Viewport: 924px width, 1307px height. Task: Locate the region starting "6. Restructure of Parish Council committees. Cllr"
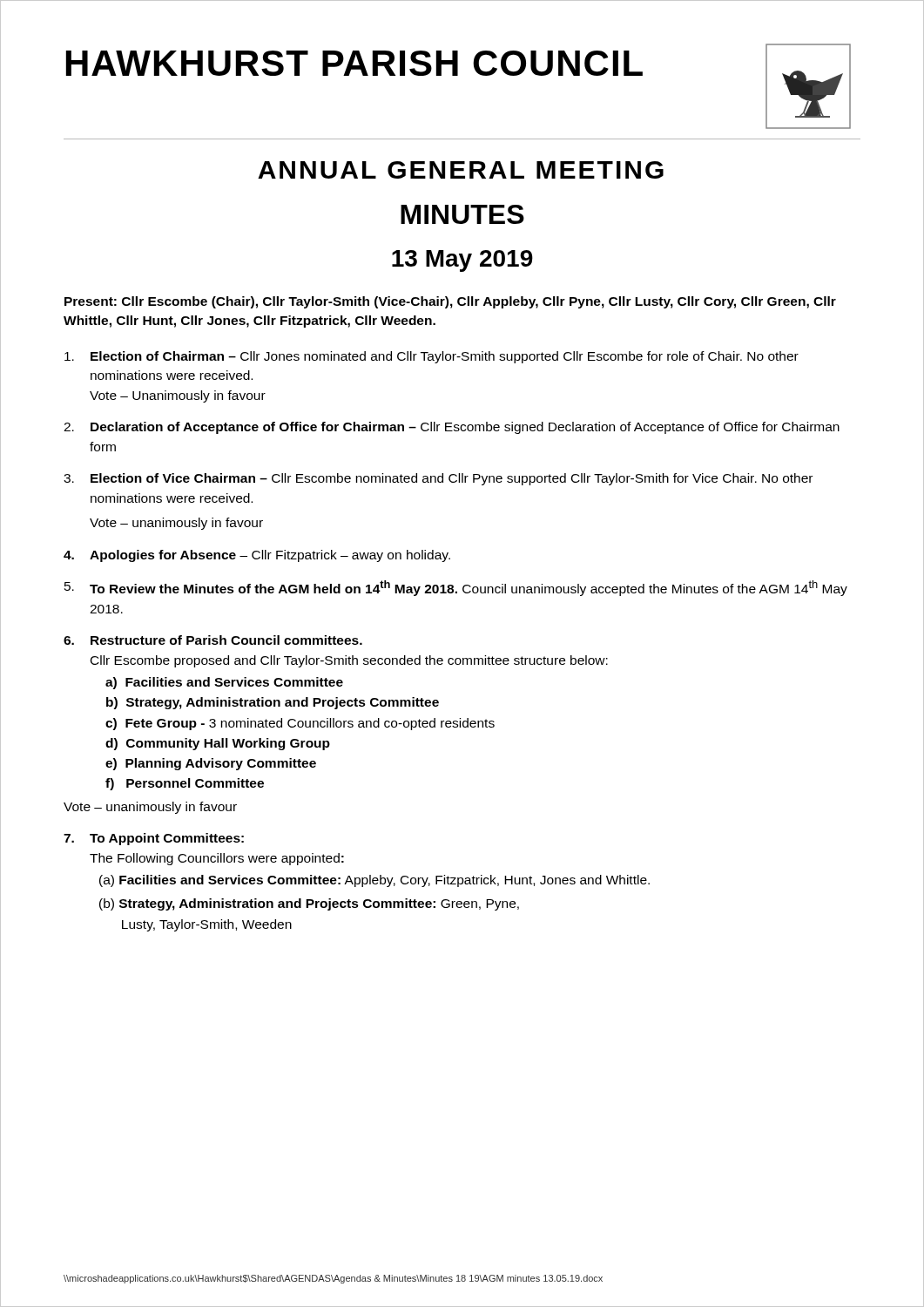click(x=462, y=712)
